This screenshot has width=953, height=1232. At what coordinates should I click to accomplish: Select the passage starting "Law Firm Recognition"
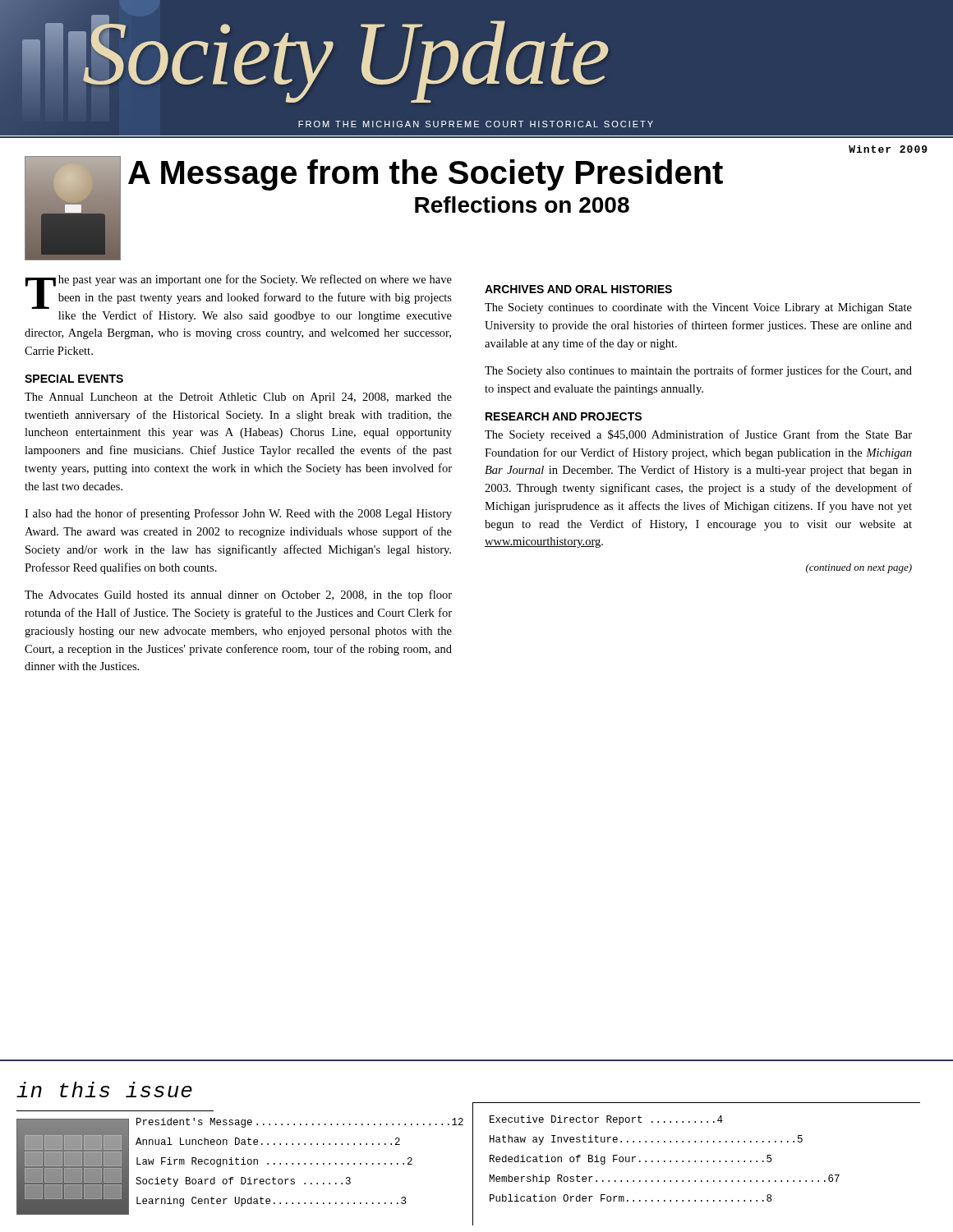click(274, 1162)
